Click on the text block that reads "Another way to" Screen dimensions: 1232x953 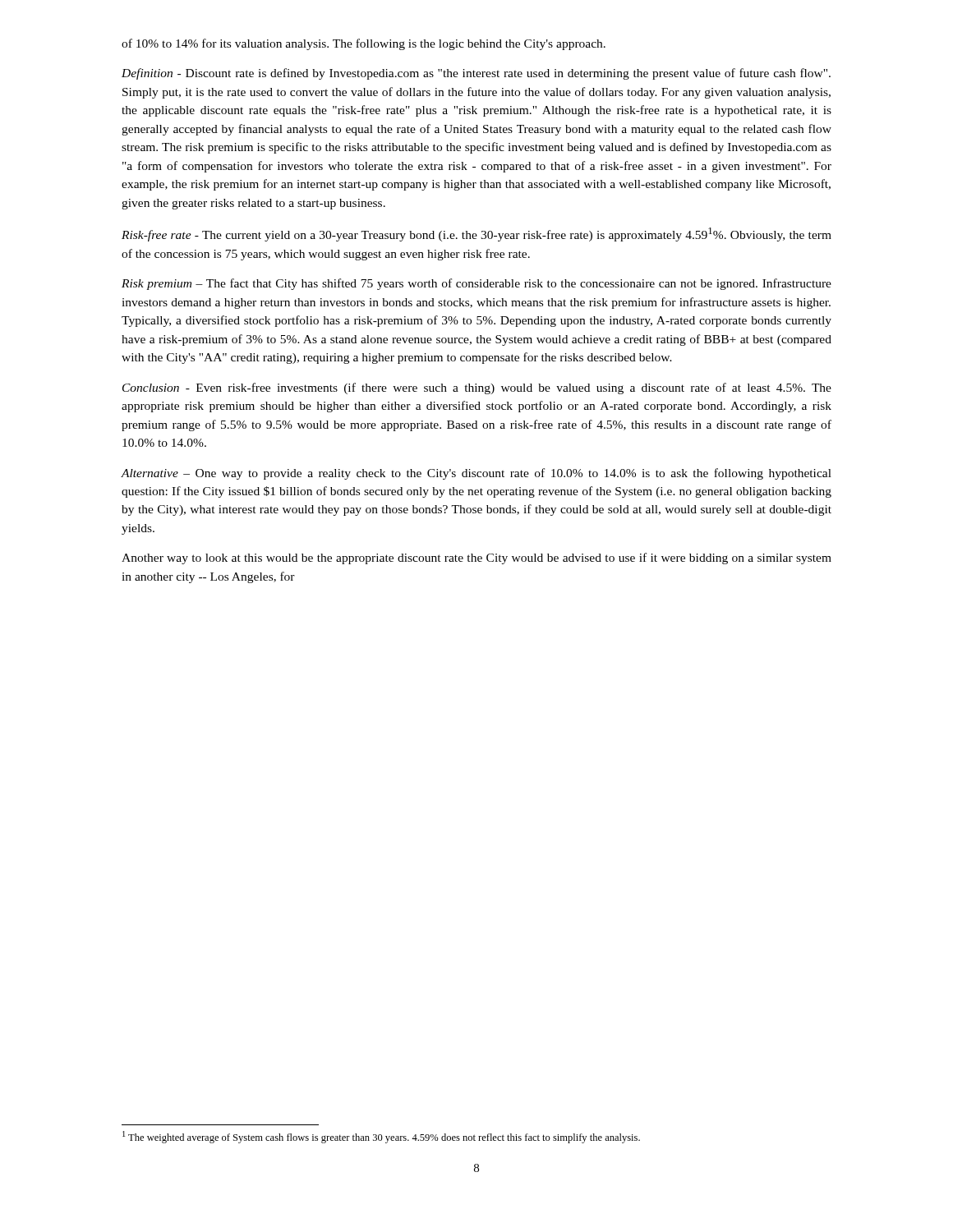pyautogui.click(x=476, y=567)
